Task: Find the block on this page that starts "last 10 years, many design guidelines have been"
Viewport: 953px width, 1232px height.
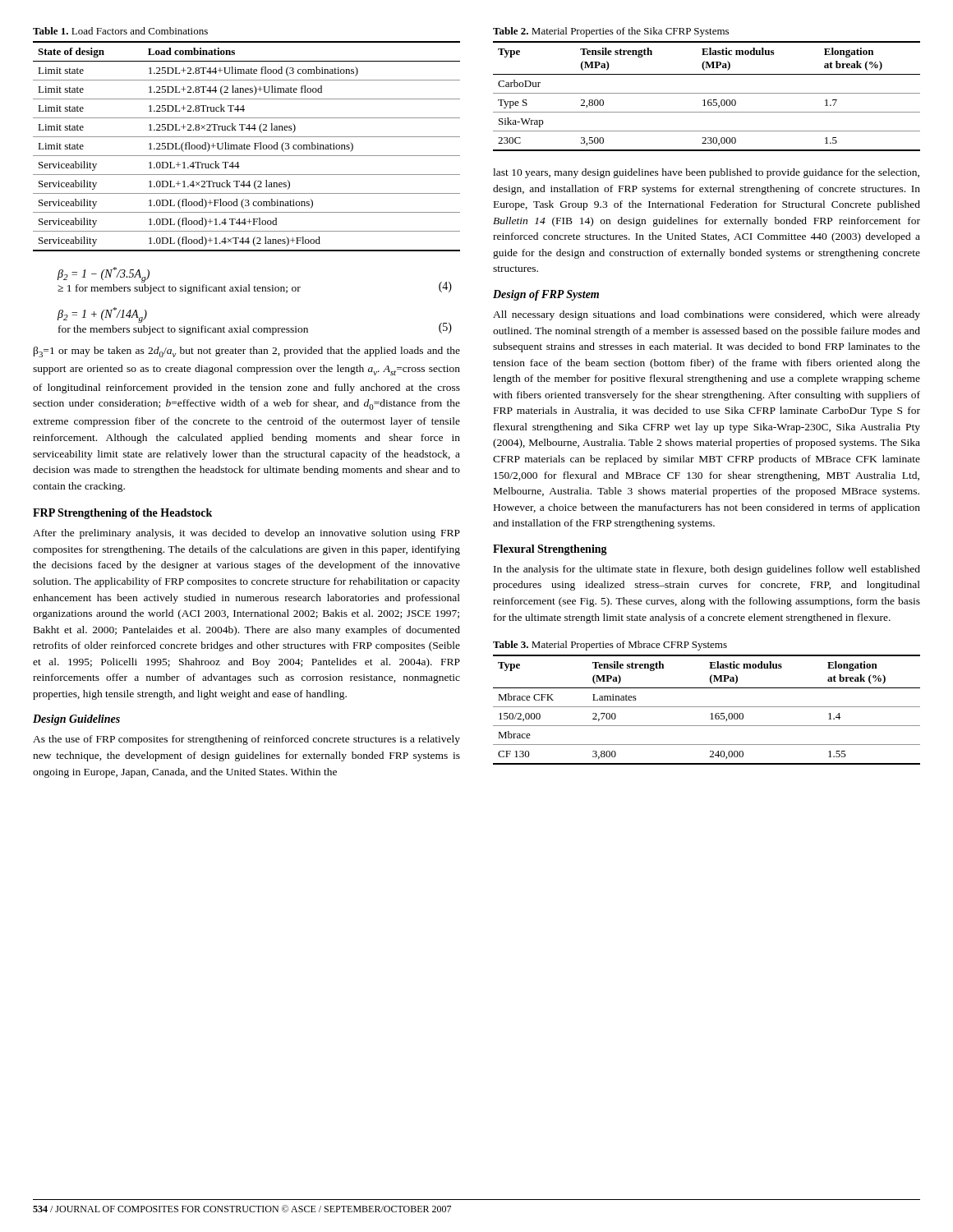Action: pyautogui.click(x=707, y=220)
